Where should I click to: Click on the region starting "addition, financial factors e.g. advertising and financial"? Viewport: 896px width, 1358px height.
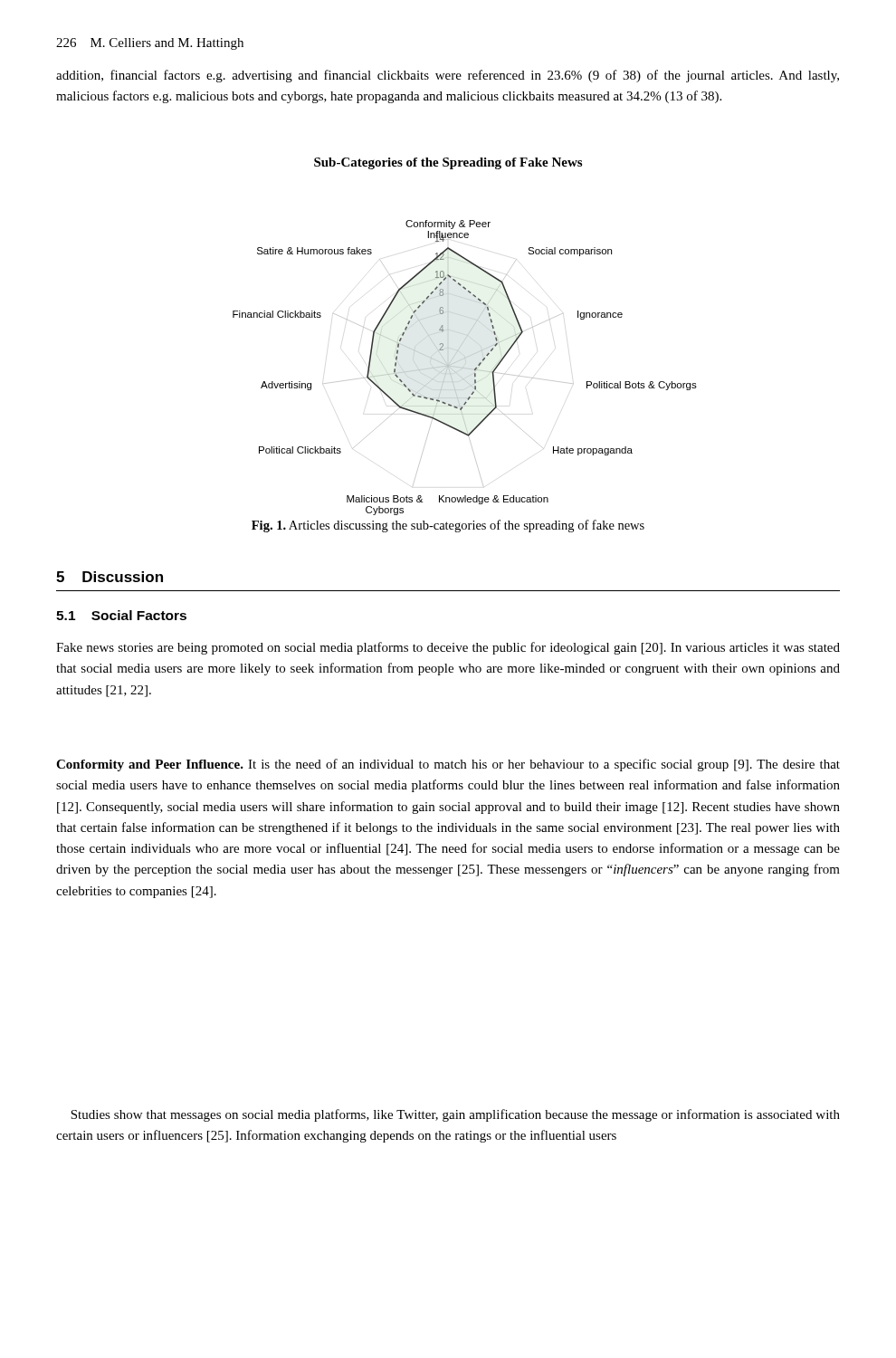coord(448,86)
